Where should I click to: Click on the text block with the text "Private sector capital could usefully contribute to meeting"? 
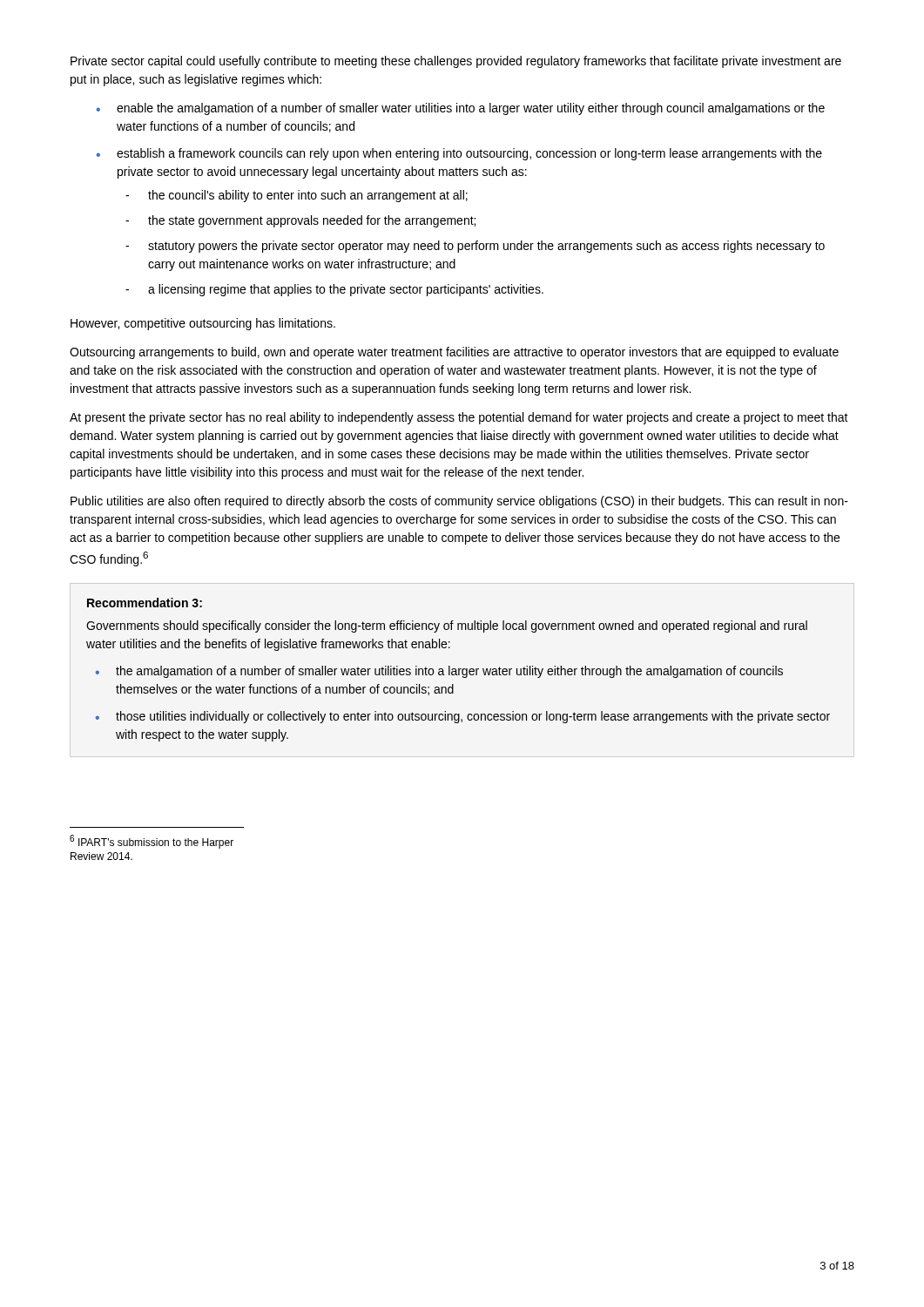point(456,70)
